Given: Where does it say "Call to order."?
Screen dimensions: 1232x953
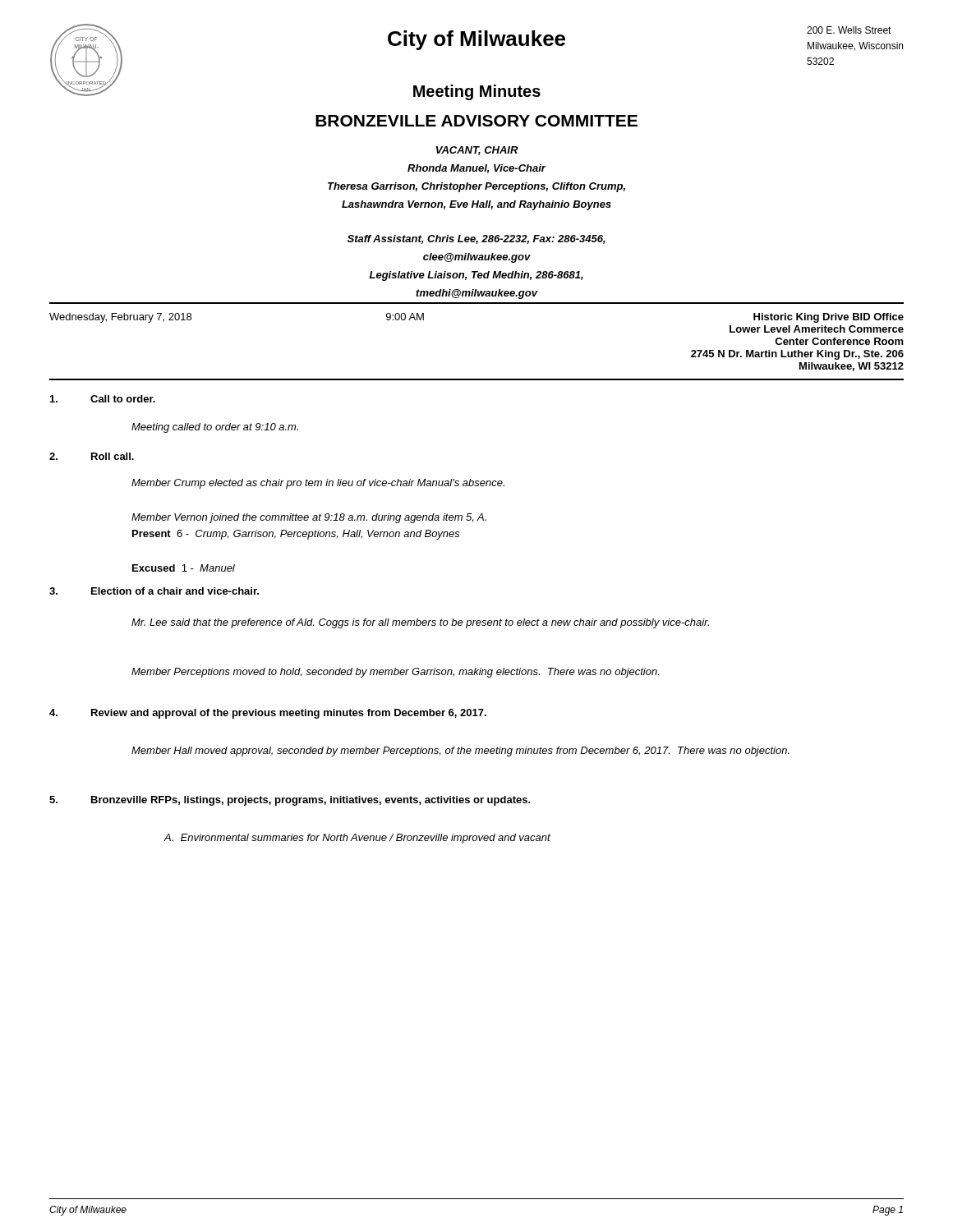Looking at the screenshot, I should (x=102, y=399).
